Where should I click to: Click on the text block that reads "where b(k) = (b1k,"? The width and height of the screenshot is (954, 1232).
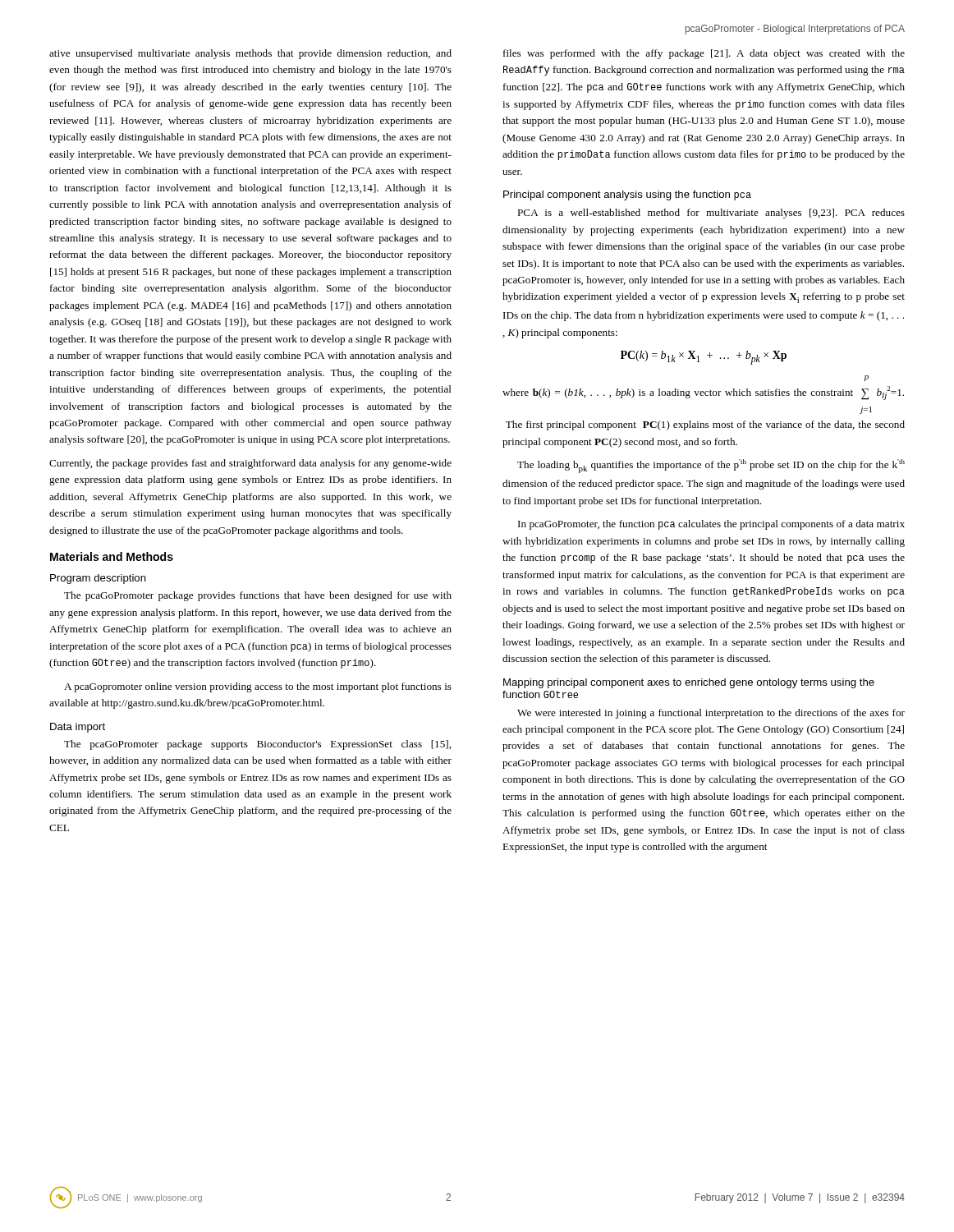pyautogui.click(x=866, y=378)
